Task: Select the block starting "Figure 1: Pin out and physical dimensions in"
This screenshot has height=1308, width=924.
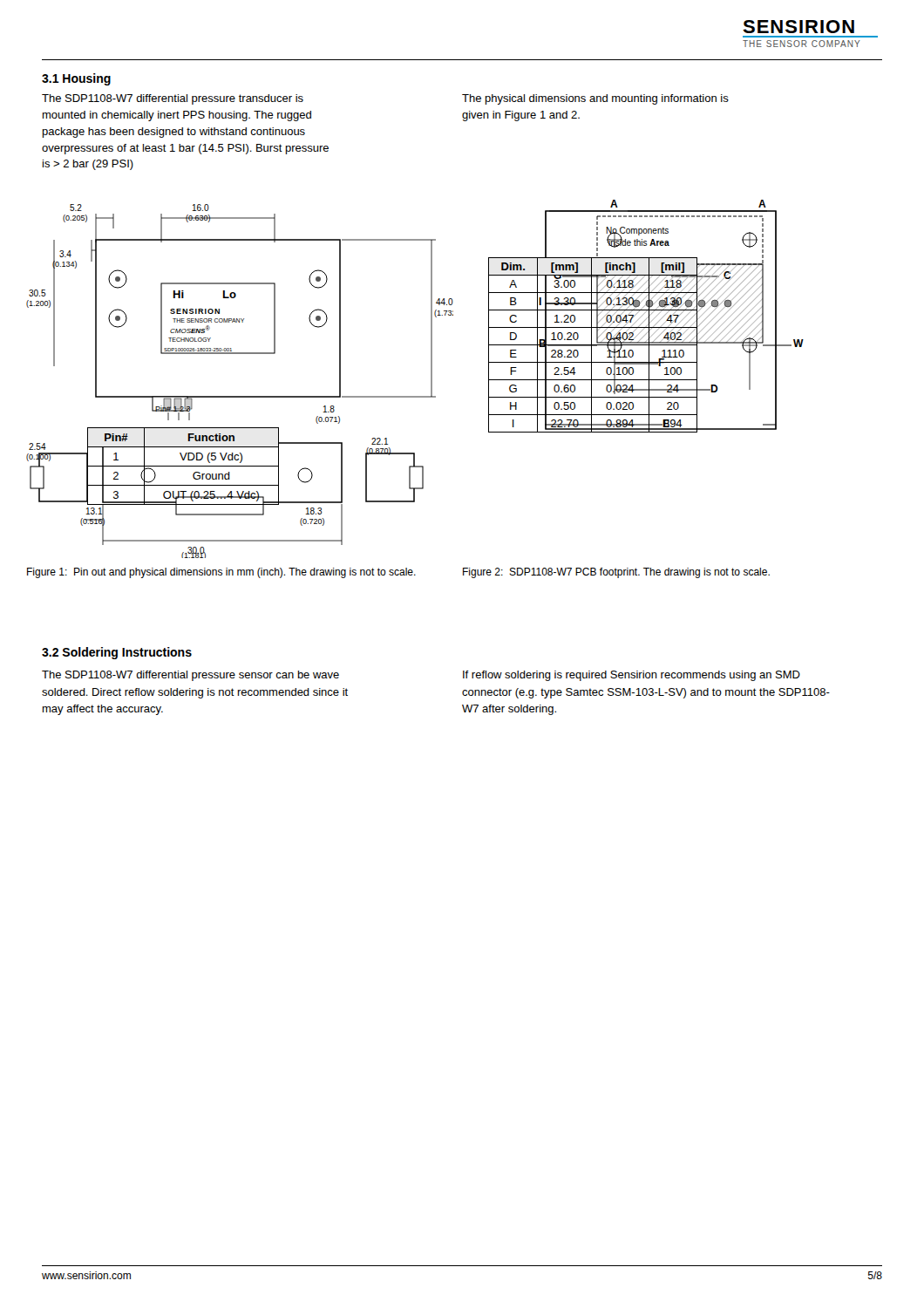Action: pos(221,572)
